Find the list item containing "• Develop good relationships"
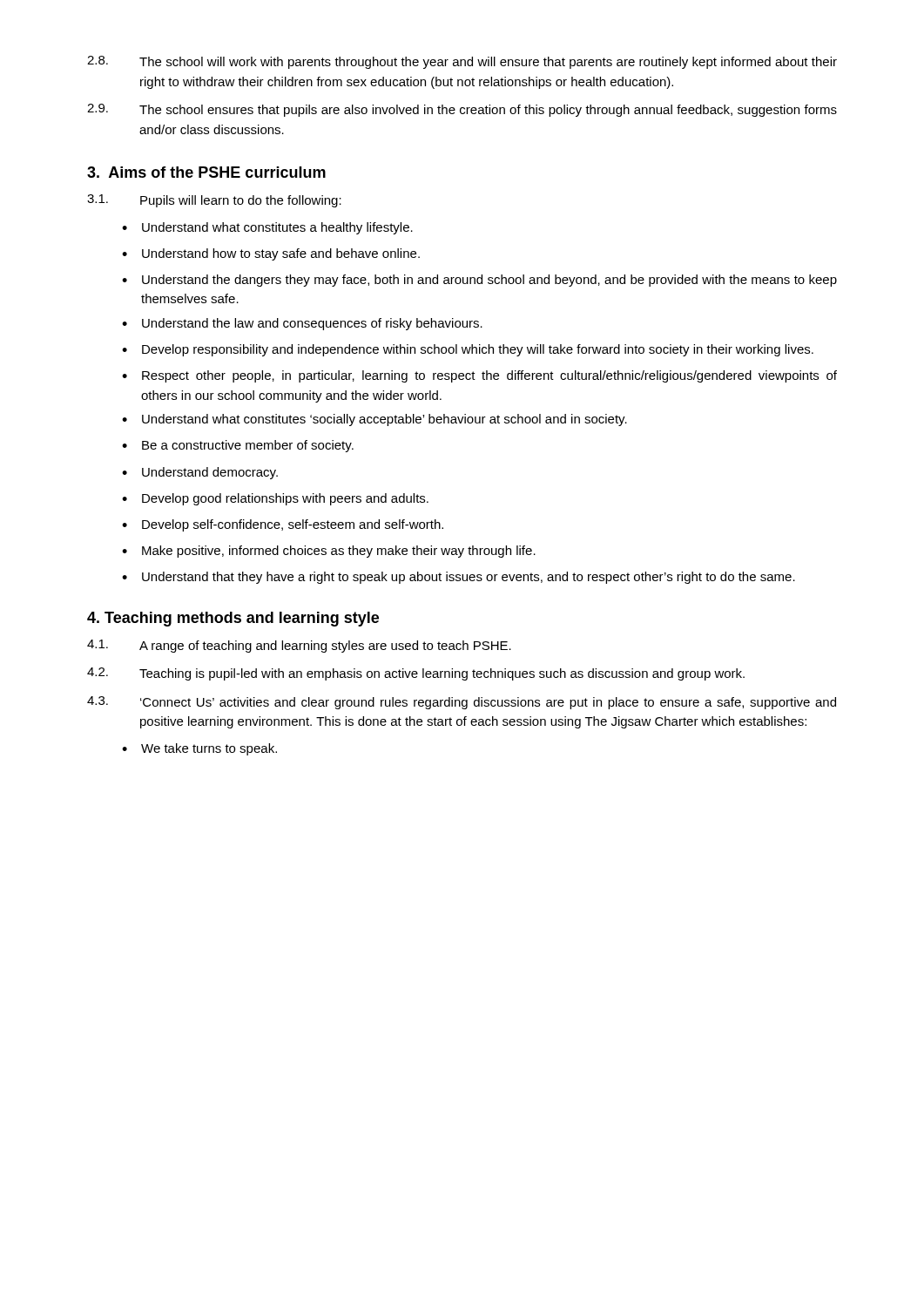924x1307 pixels. 275,499
